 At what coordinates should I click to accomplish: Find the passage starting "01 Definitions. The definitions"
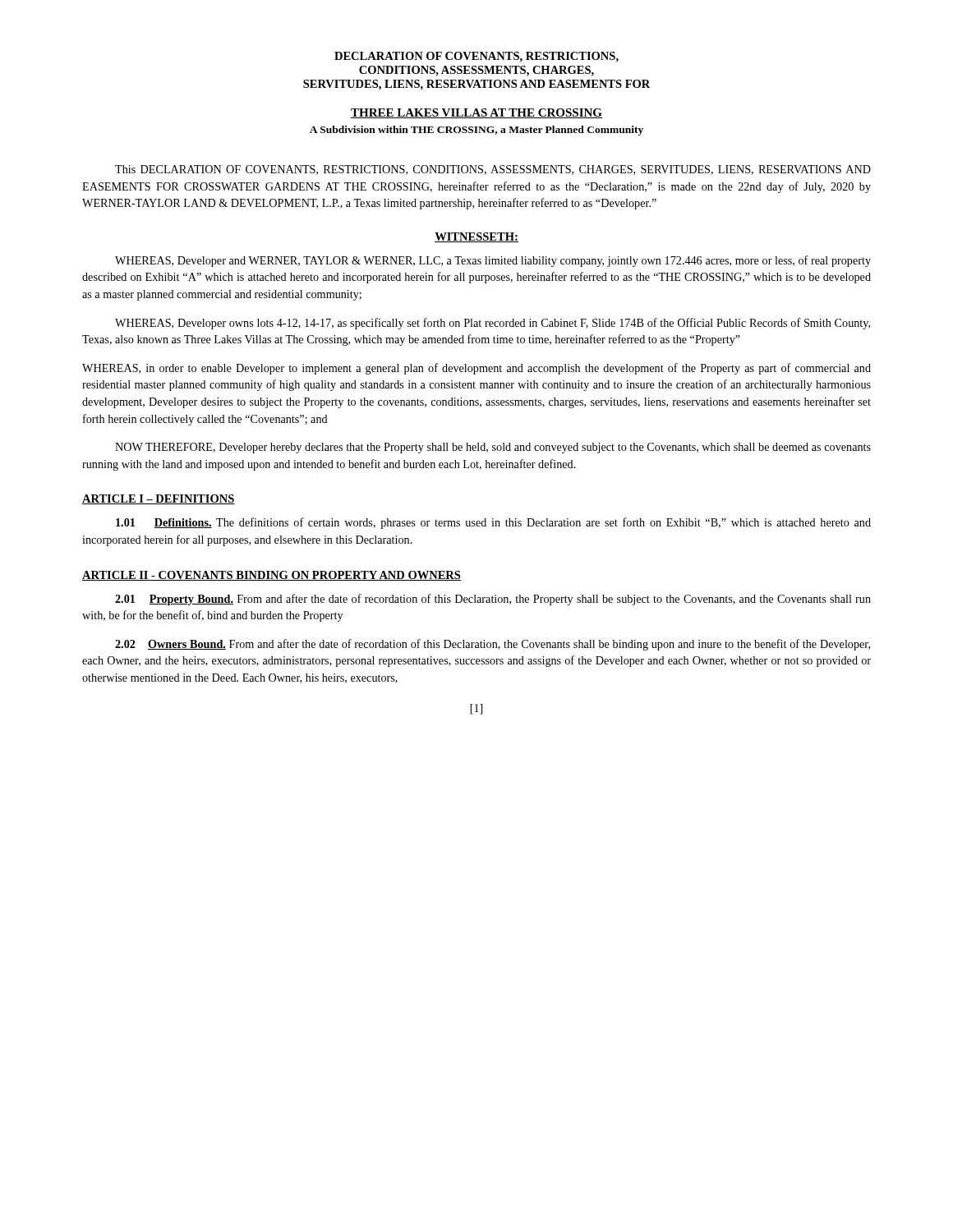(476, 531)
